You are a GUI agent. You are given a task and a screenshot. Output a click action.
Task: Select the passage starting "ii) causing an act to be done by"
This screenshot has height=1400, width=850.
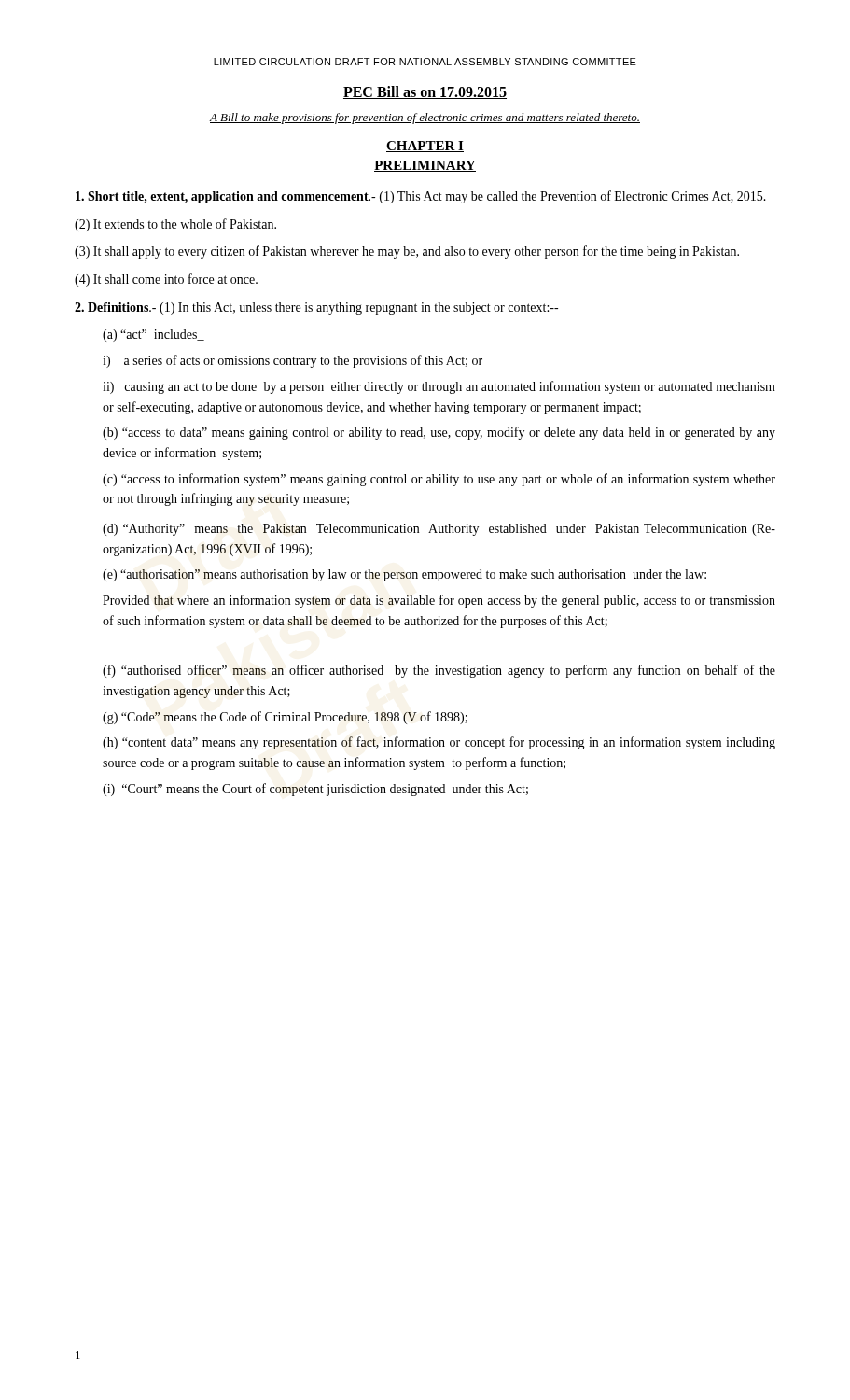pyautogui.click(x=439, y=397)
